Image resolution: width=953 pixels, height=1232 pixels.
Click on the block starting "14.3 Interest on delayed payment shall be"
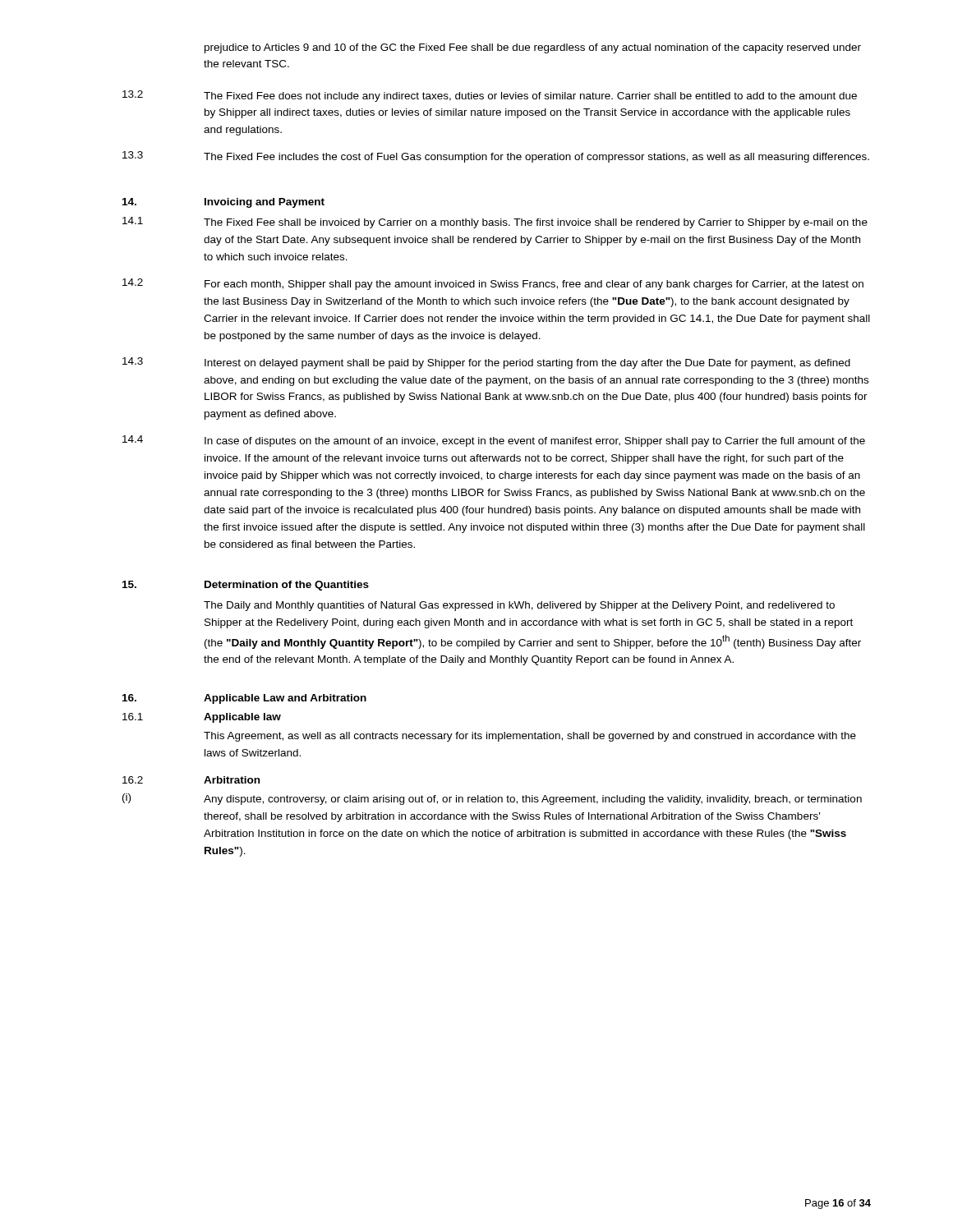click(x=496, y=389)
